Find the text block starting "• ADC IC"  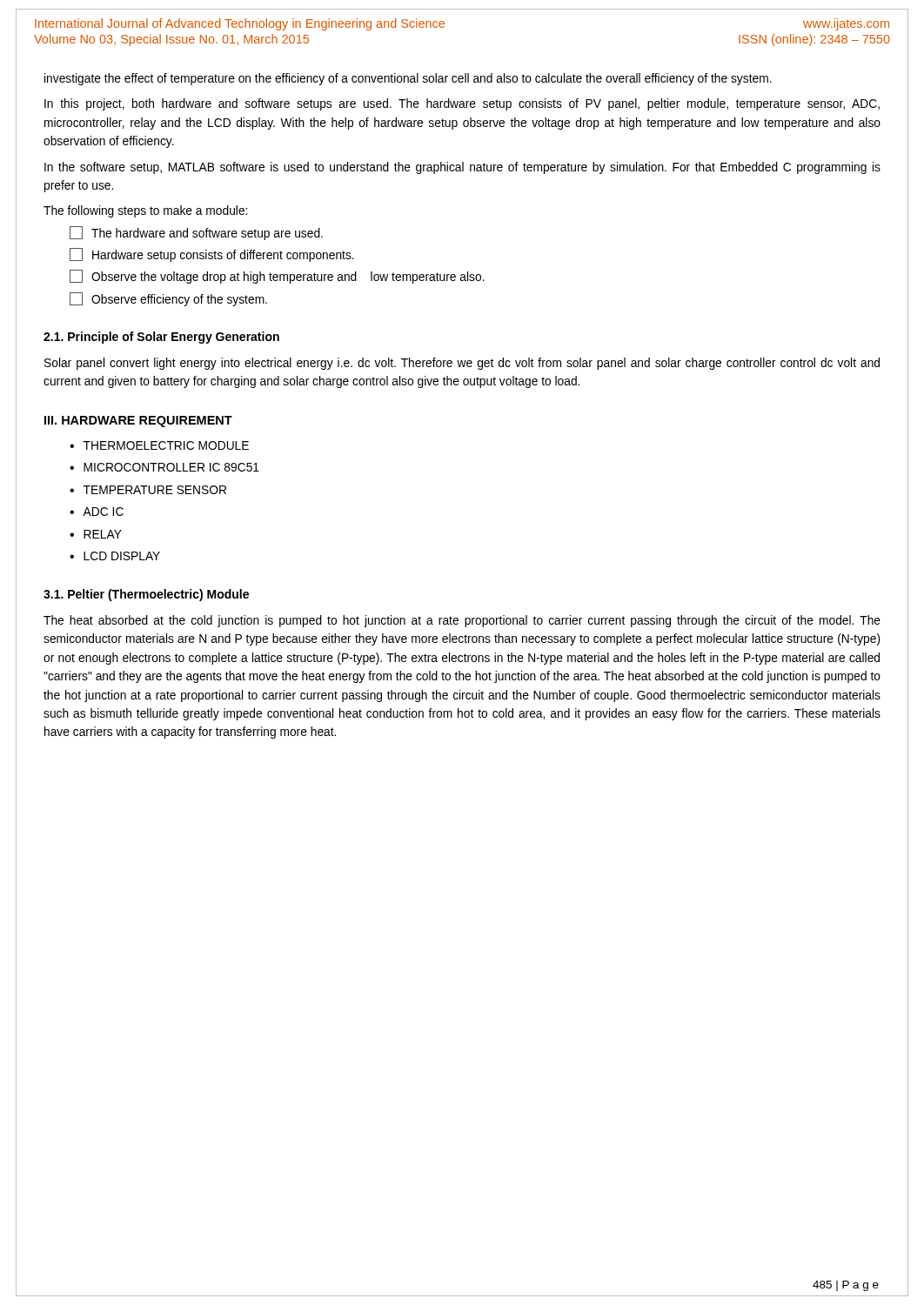point(97,513)
